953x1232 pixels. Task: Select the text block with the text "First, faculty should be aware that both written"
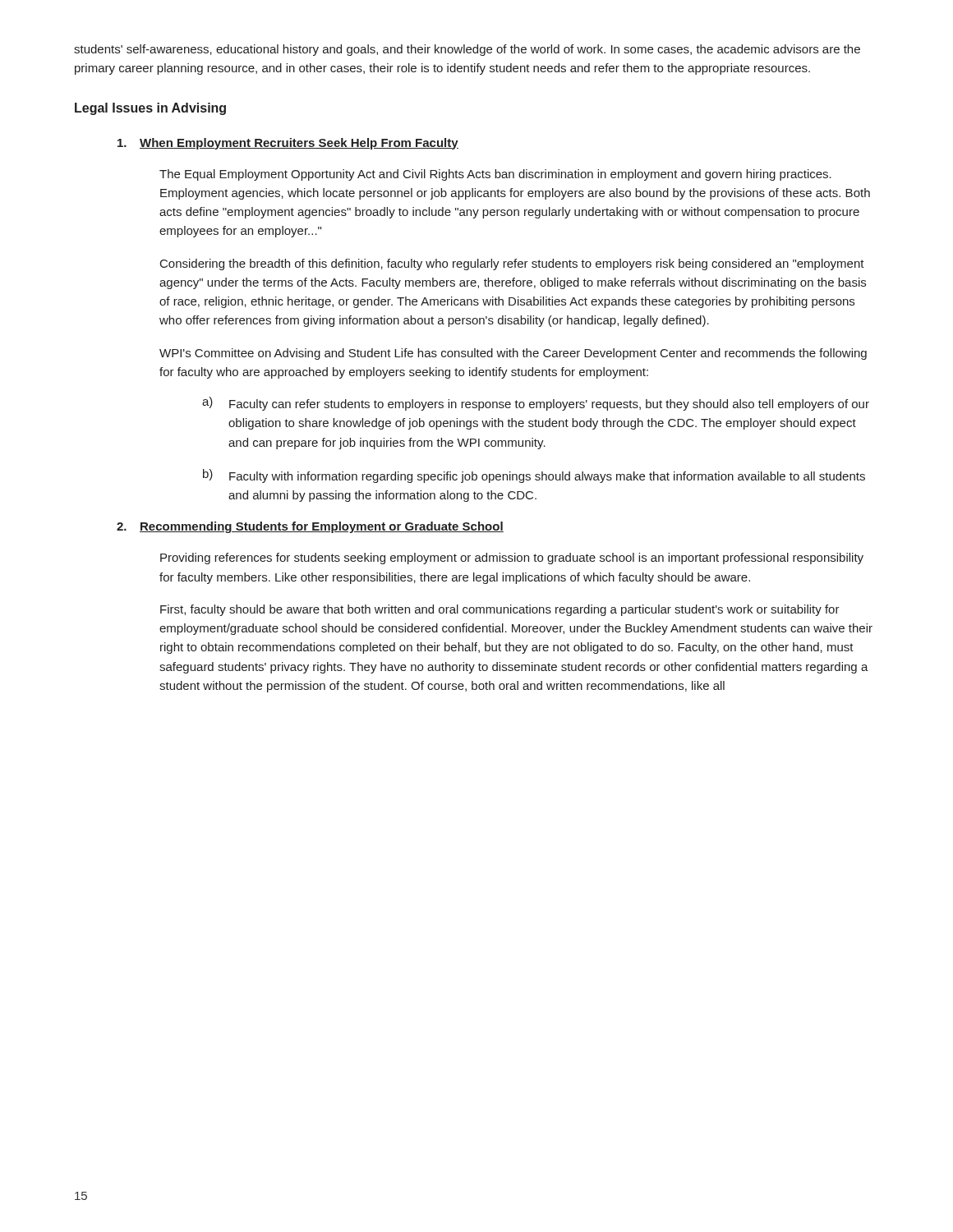[516, 647]
